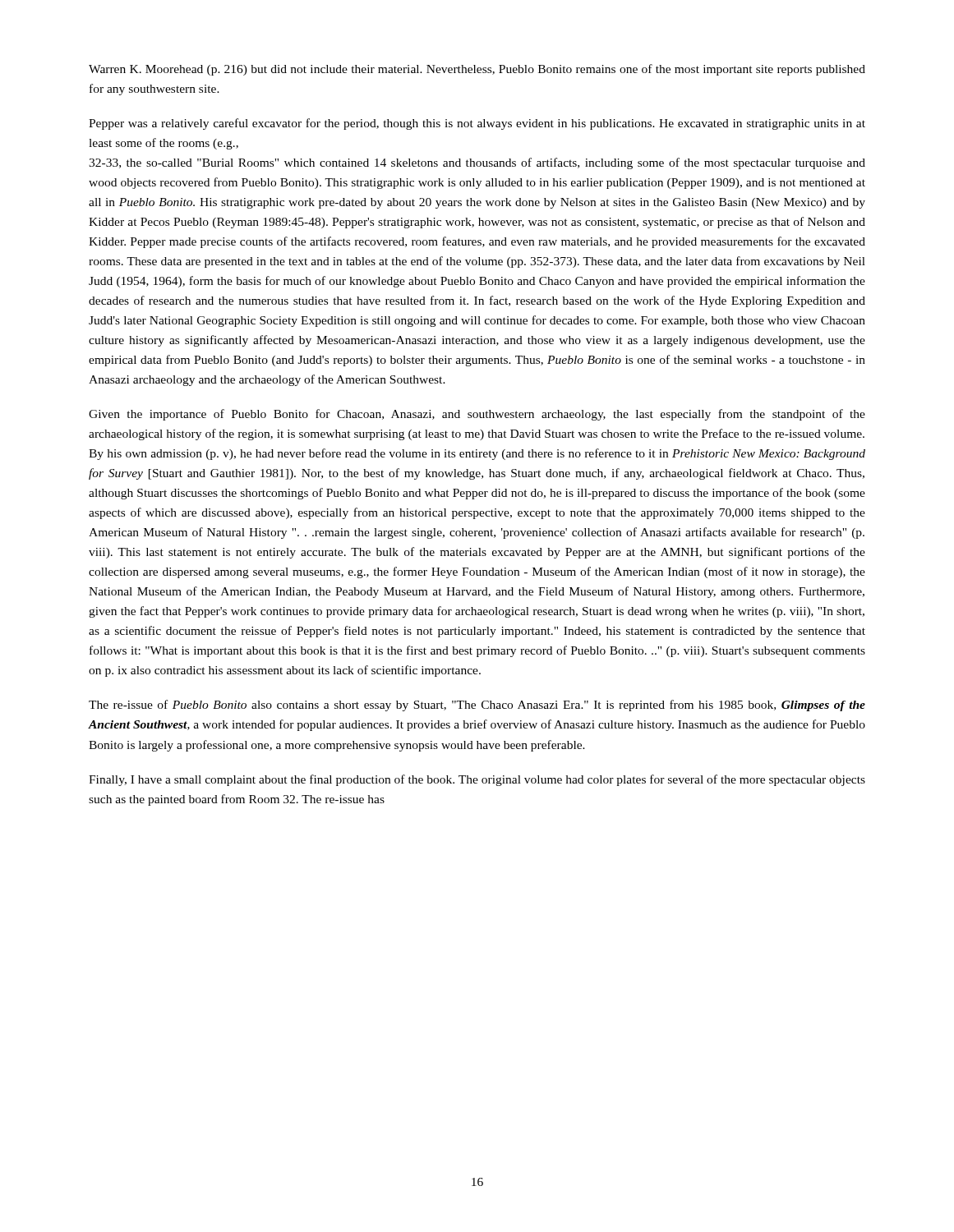Screen dimensions: 1232x954
Task: Select the text block starting "Finally, I have a small complaint about the"
Action: (x=477, y=788)
